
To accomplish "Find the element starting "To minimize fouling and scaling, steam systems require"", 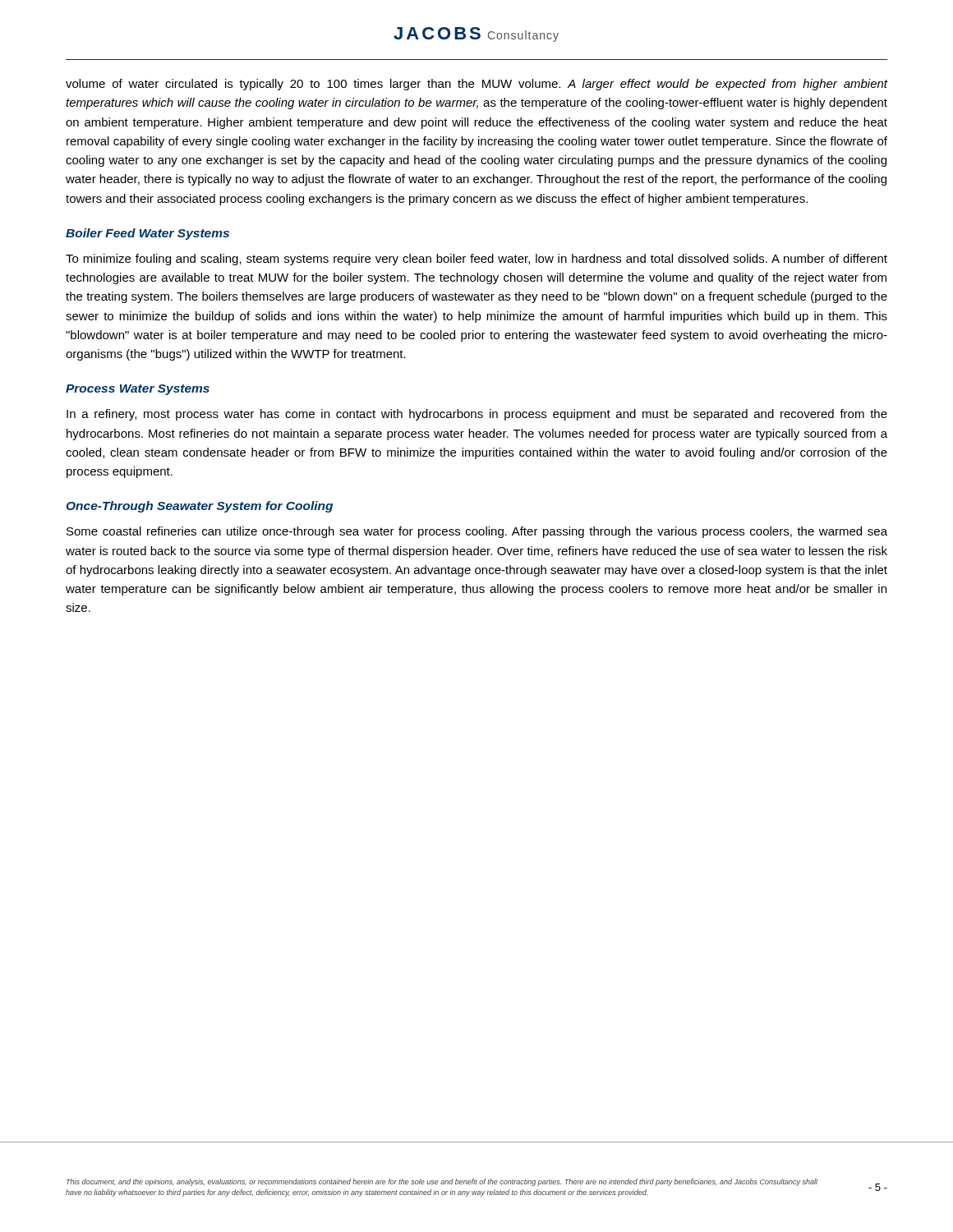I will (x=476, y=306).
